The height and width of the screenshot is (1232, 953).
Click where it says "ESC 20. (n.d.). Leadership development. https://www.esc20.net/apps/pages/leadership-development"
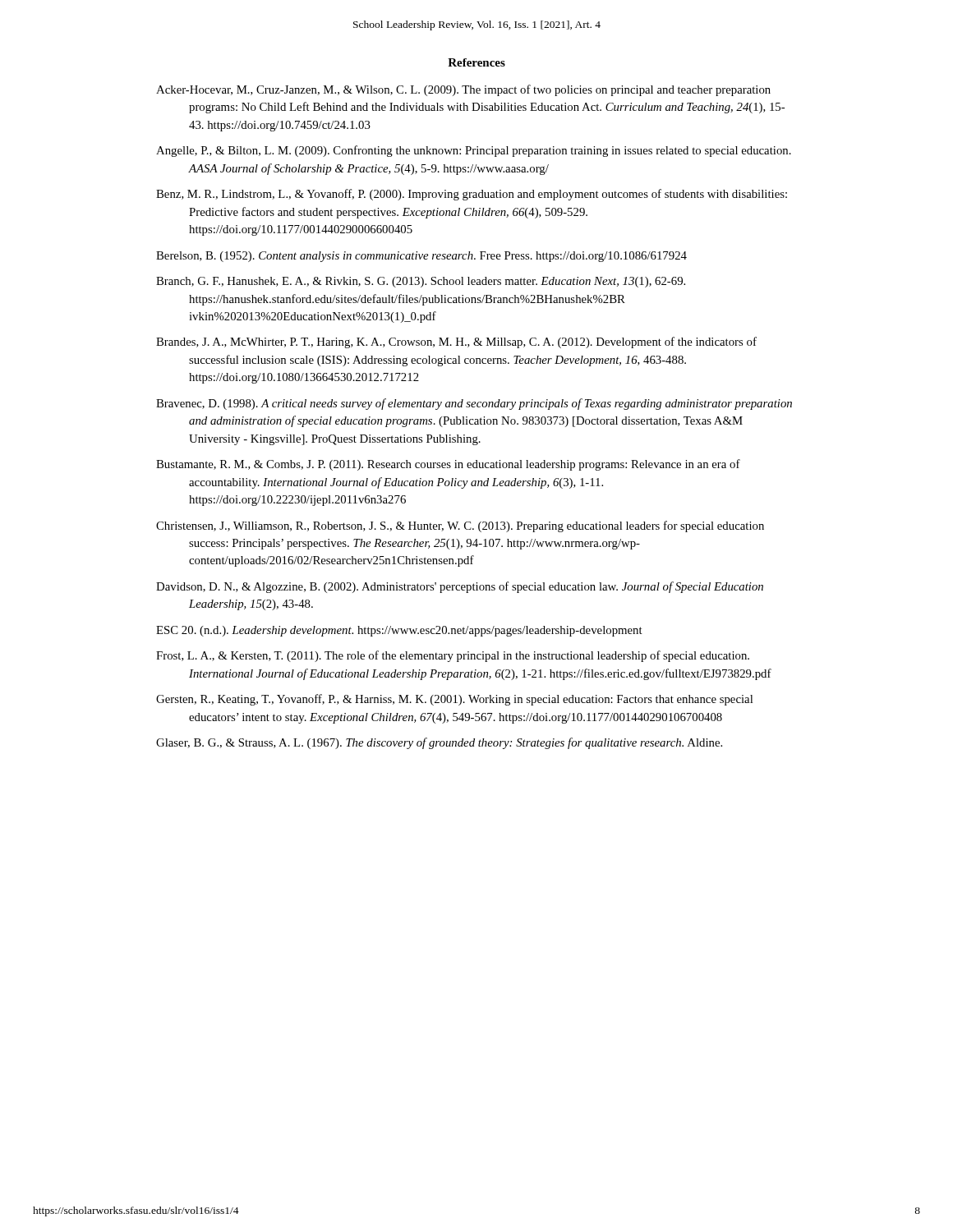coord(399,630)
